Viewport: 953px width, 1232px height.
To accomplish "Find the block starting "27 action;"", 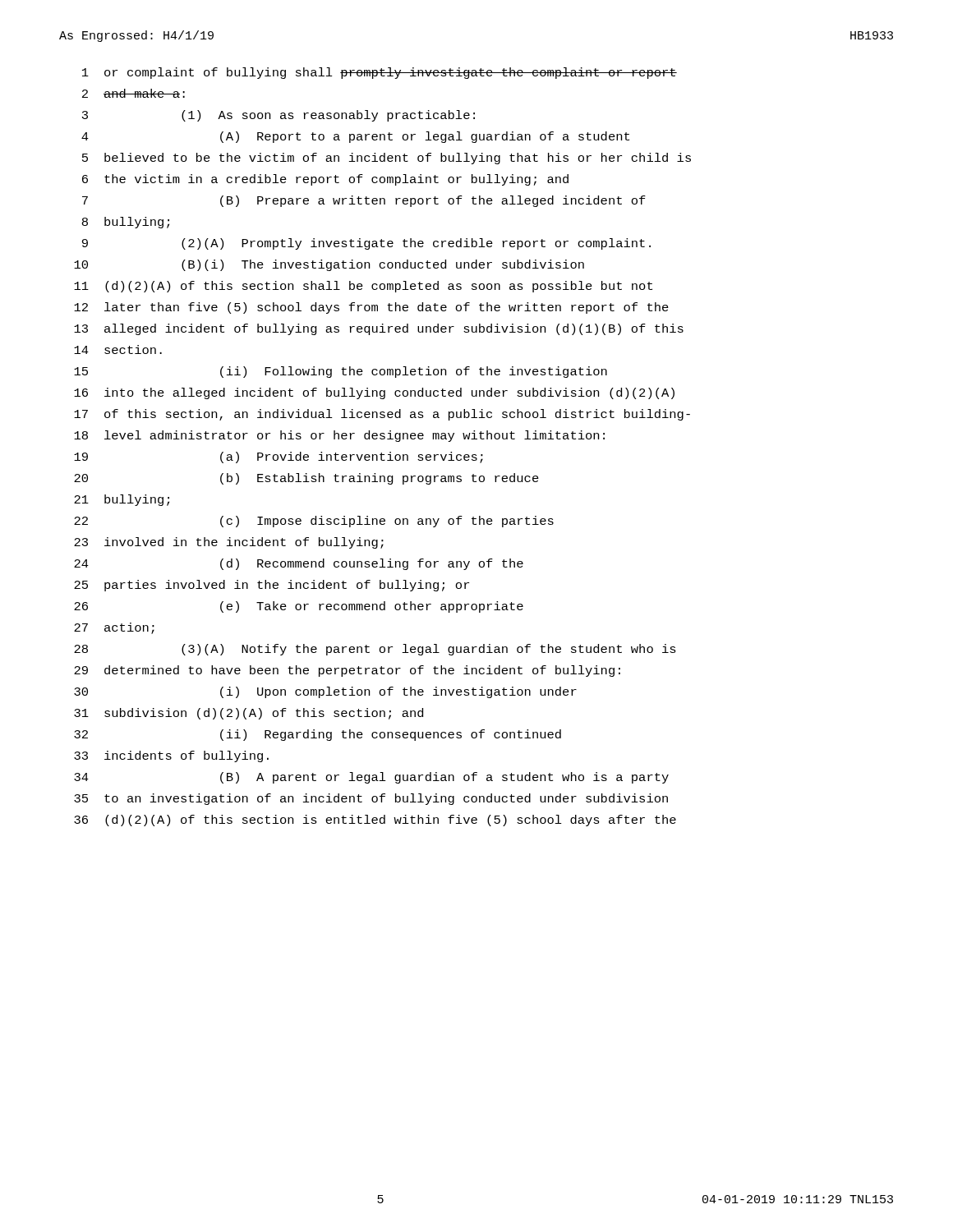I will pos(108,628).
